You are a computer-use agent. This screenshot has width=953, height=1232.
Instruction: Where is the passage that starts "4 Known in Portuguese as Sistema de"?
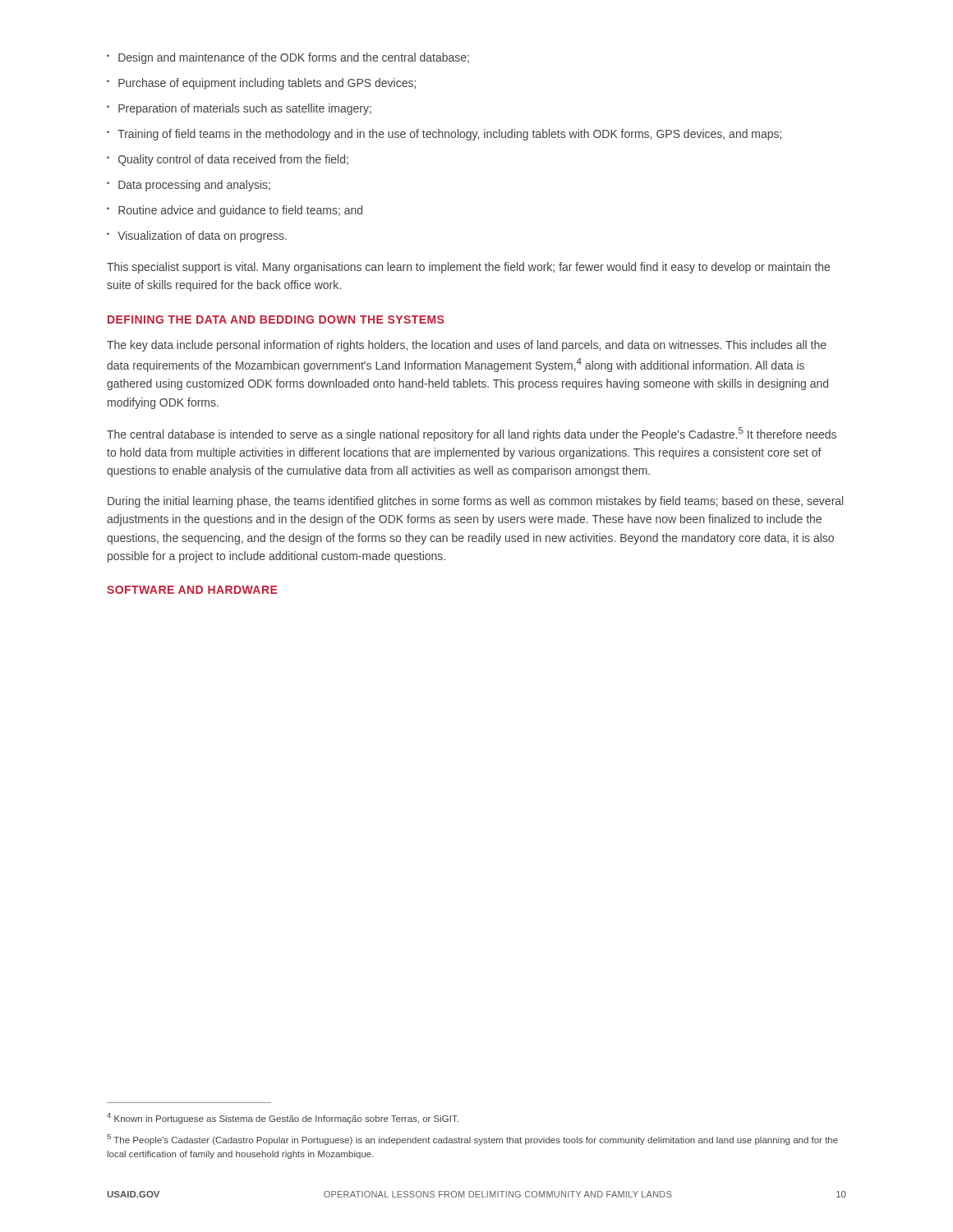pos(283,1117)
